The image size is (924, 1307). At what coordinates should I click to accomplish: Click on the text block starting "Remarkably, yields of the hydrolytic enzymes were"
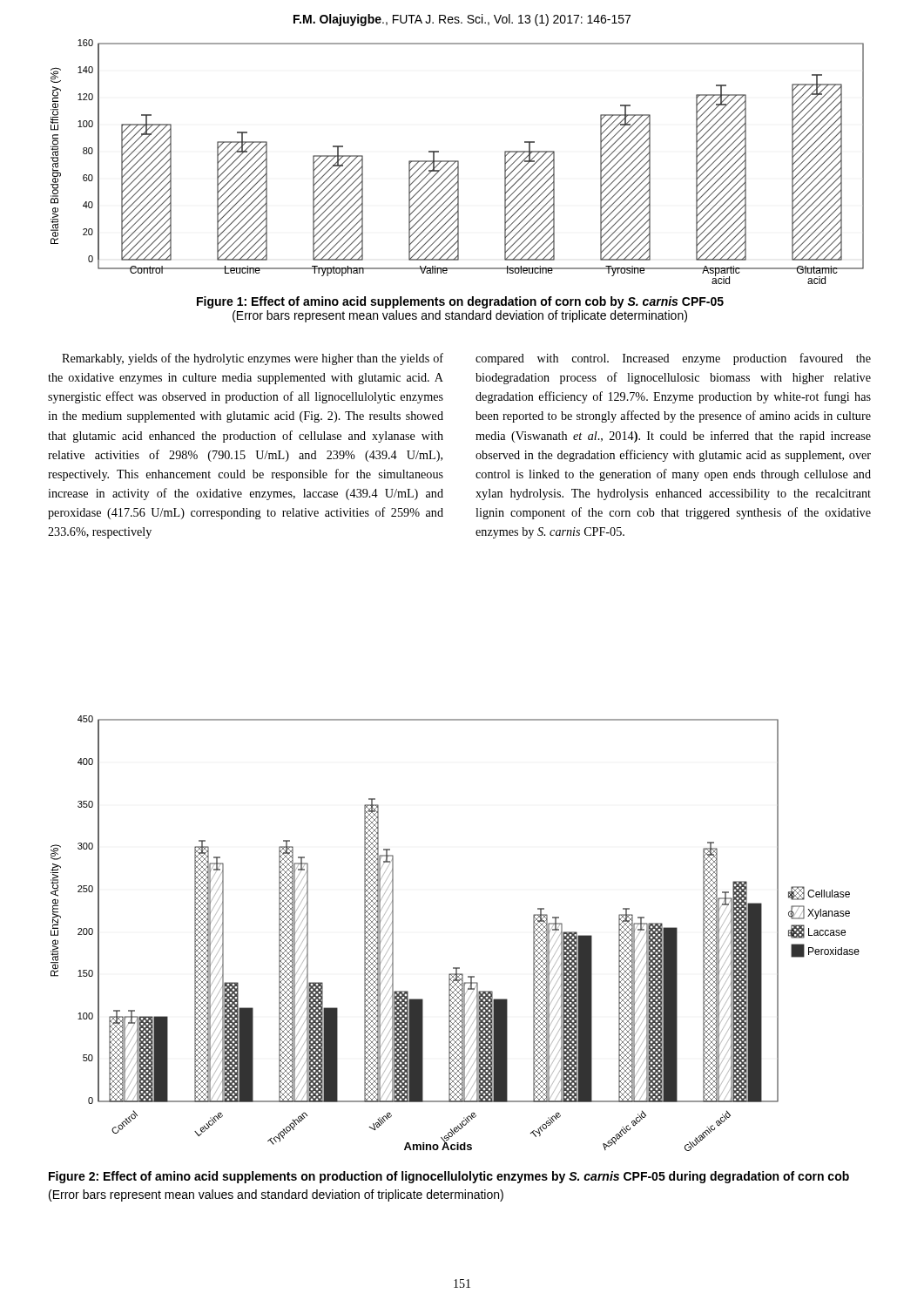[246, 445]
